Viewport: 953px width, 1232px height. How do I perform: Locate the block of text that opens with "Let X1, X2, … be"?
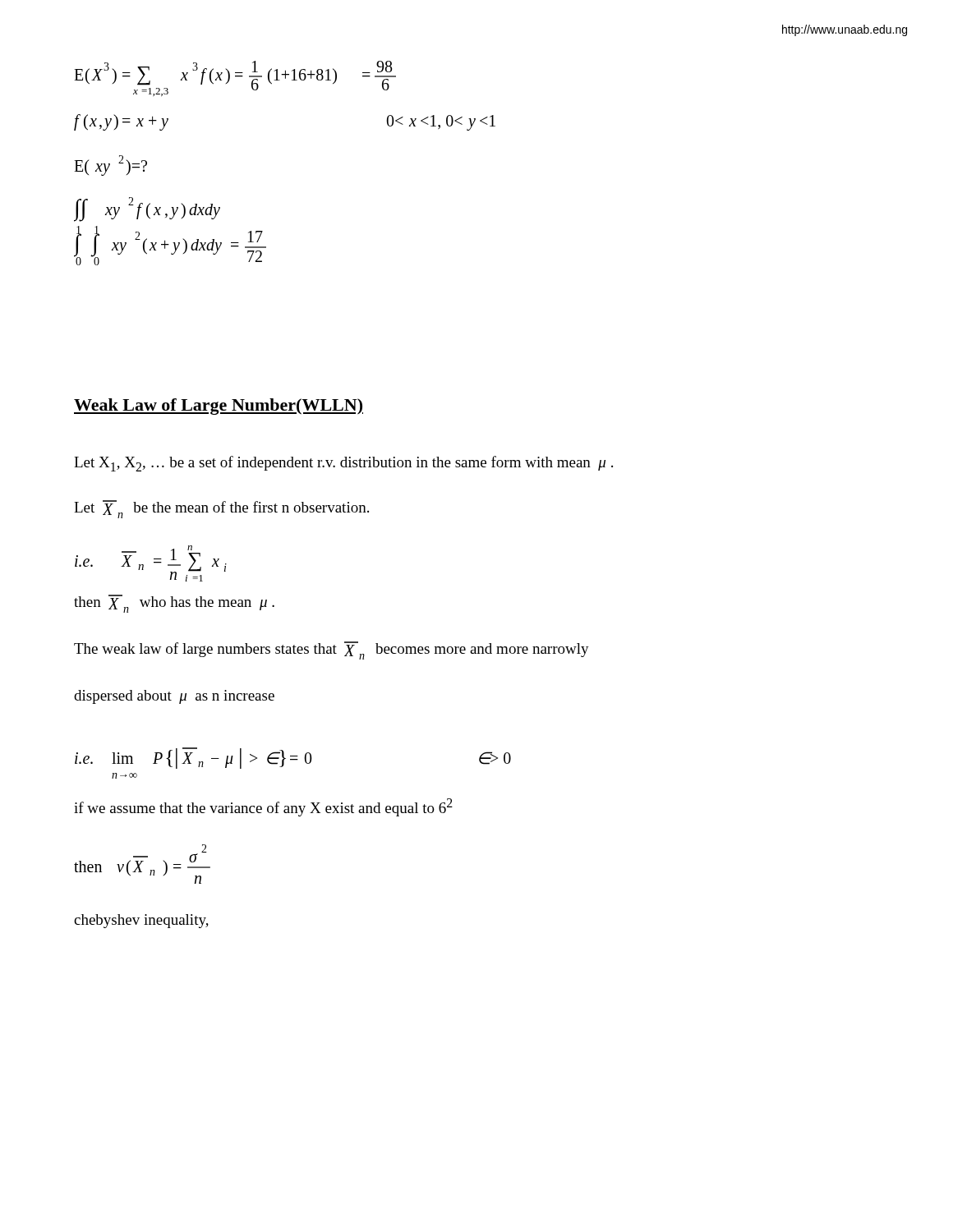click(x=344, y=464)
